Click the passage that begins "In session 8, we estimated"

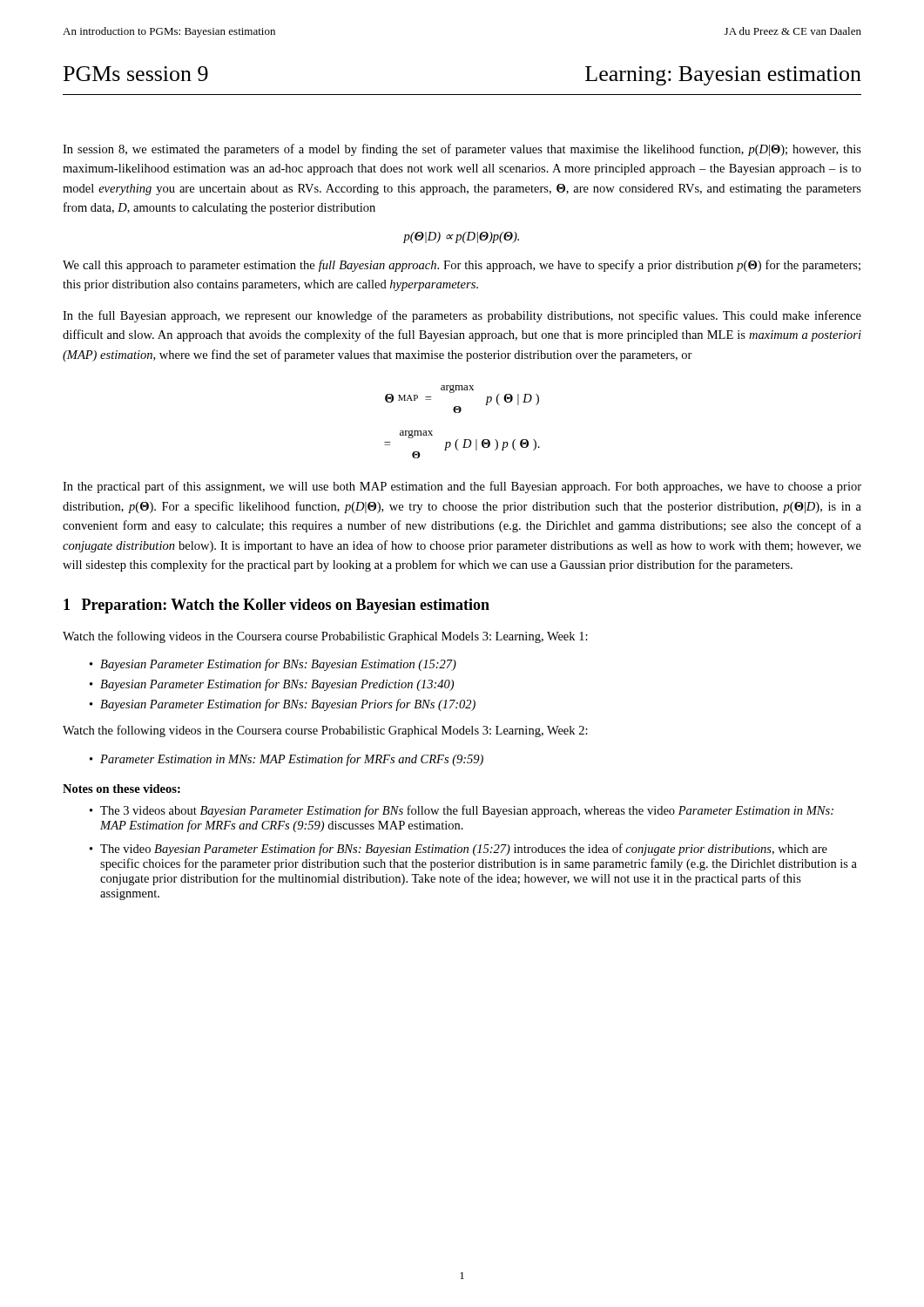(462, 179)
